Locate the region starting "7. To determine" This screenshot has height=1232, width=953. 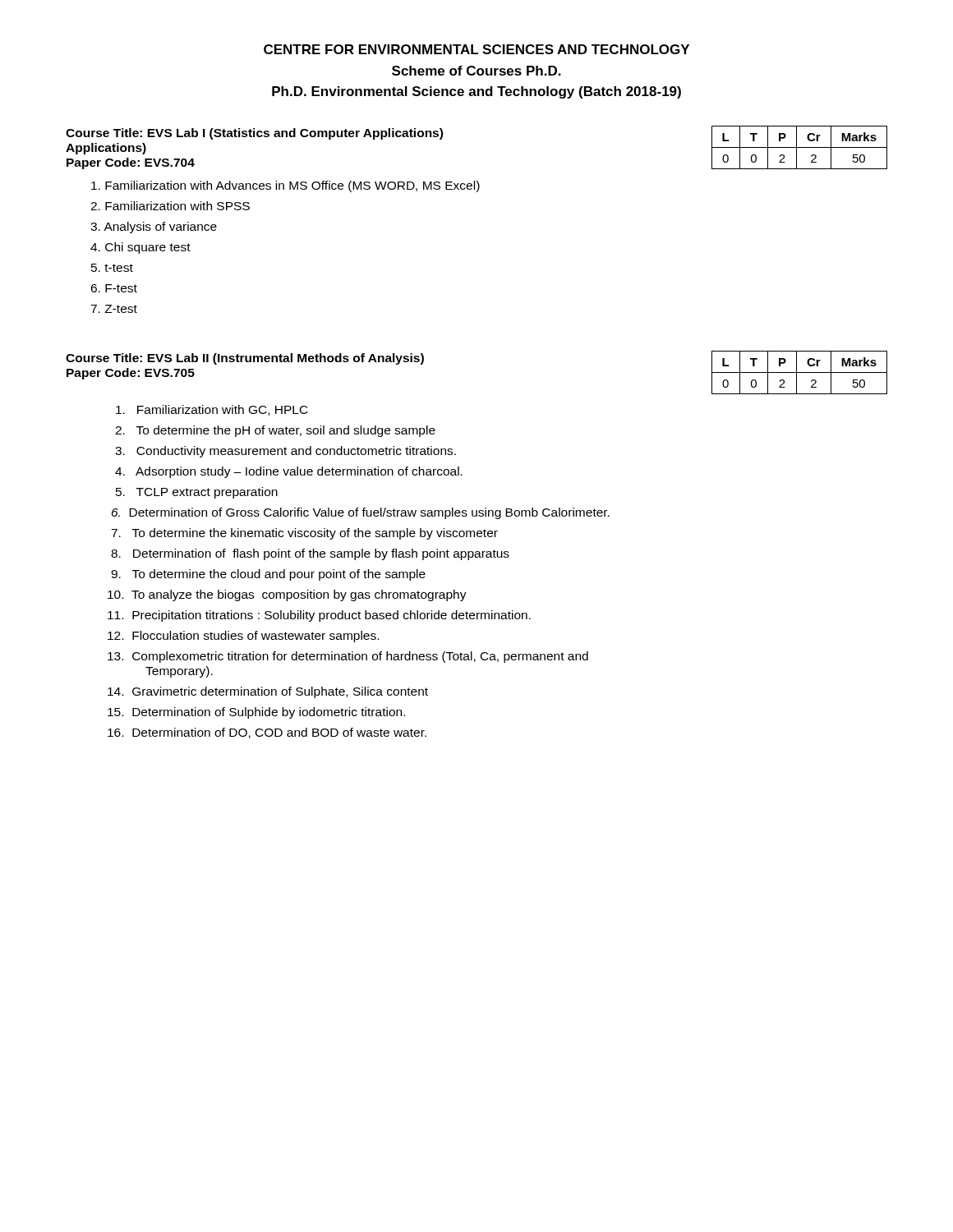304,532
